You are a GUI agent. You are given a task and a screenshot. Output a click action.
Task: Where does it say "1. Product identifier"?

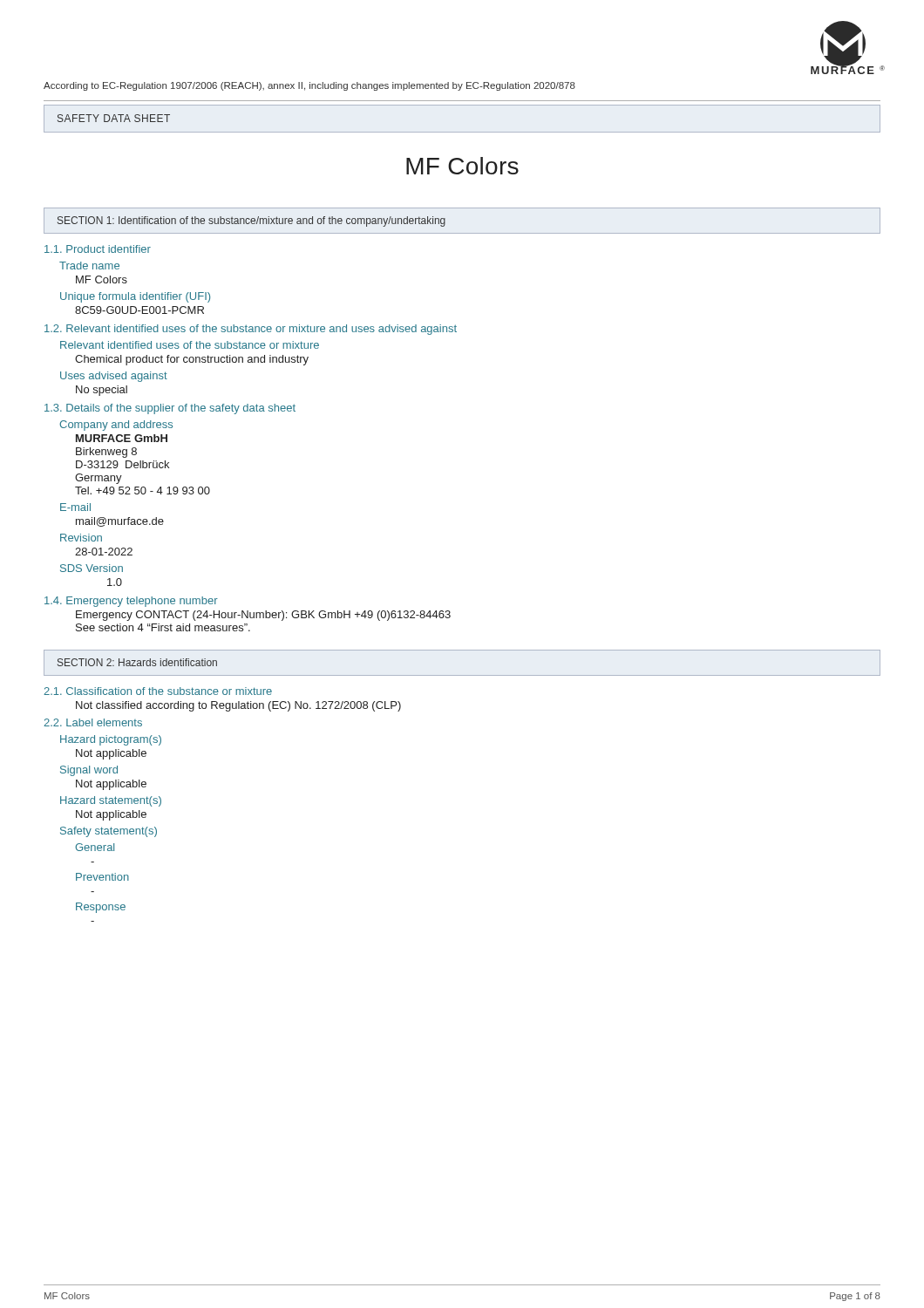pos(97,249)
